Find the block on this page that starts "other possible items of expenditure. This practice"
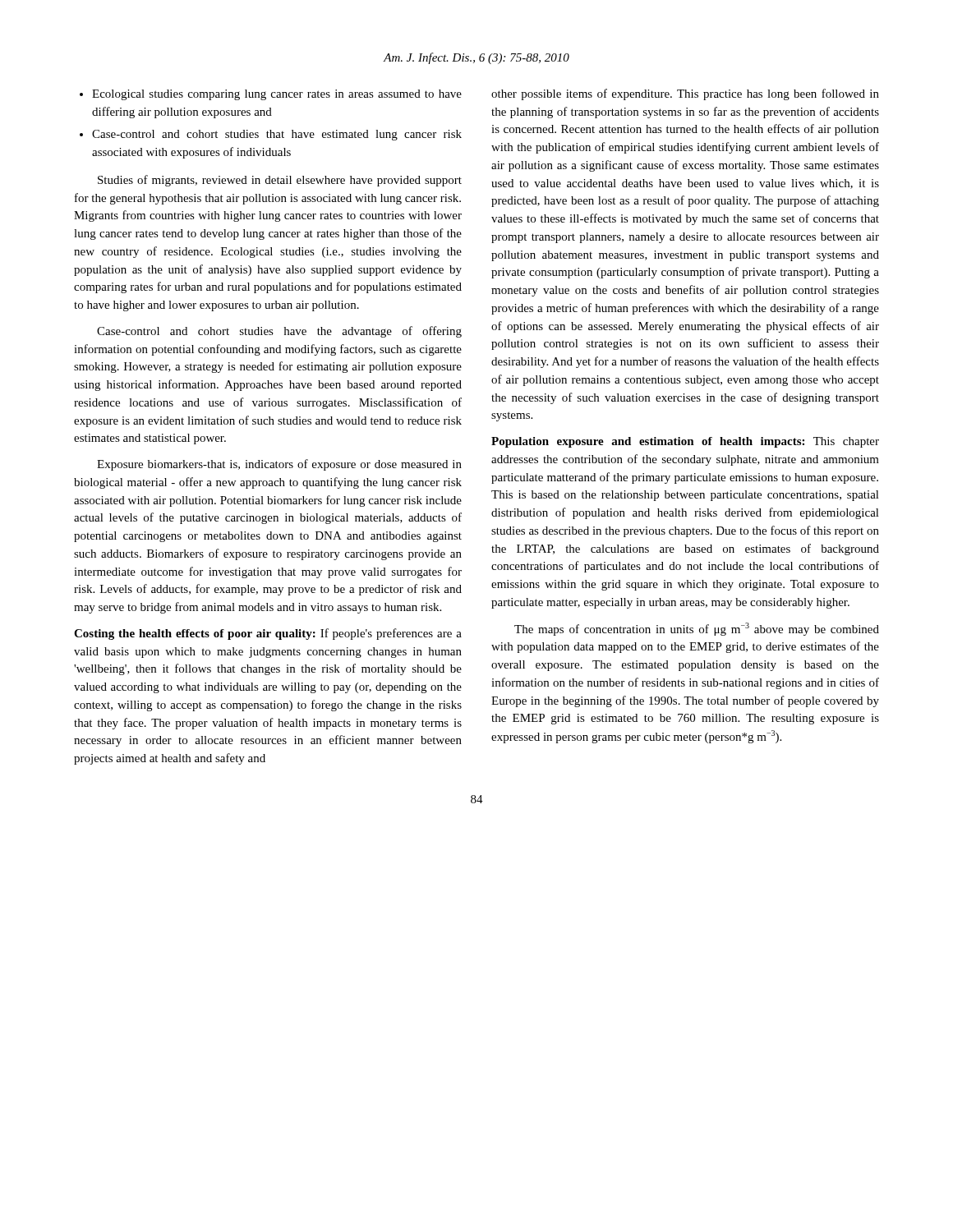This screenshot has width=953, height=1232. point(685,254)
